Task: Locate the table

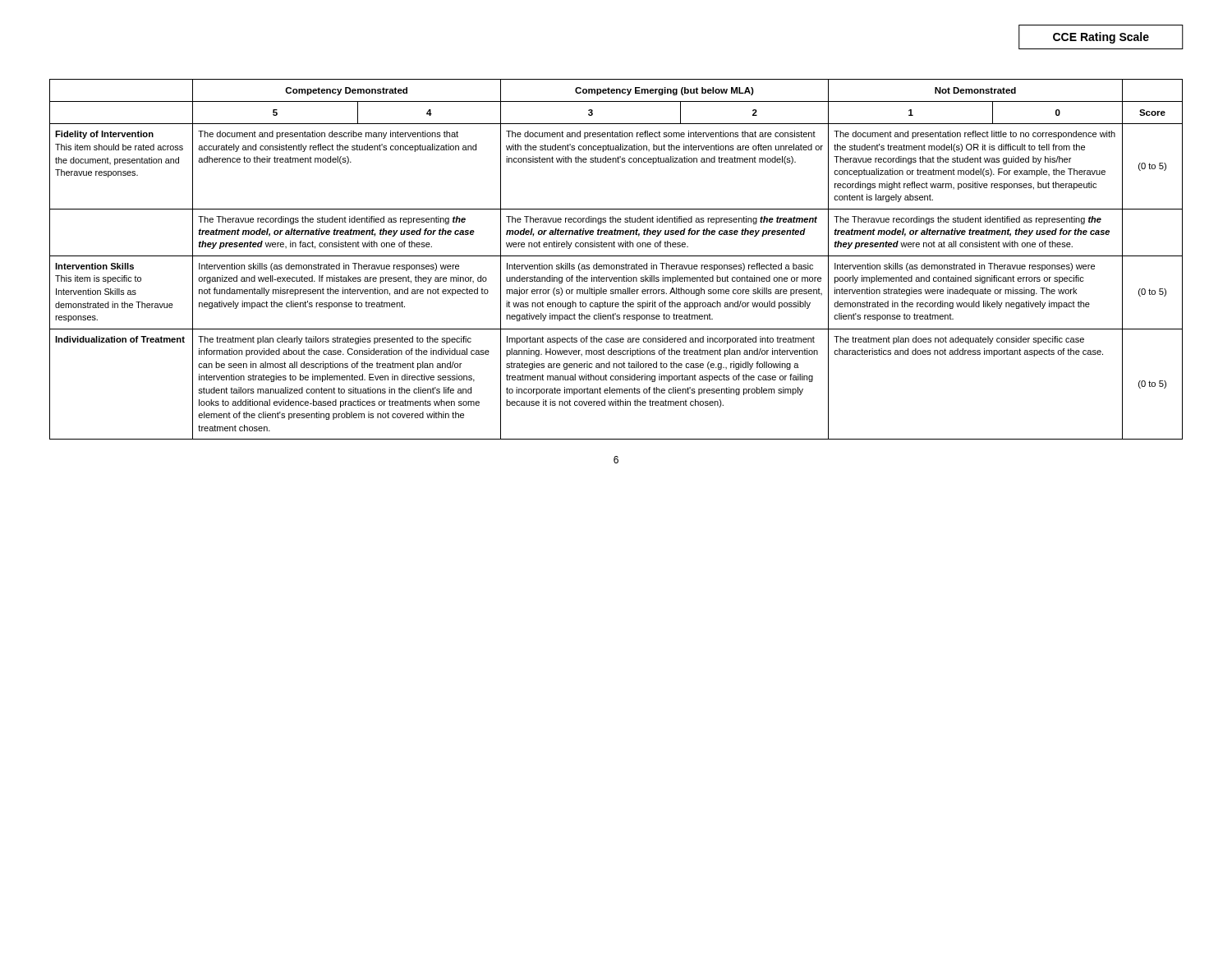Action: pos(616,259)
